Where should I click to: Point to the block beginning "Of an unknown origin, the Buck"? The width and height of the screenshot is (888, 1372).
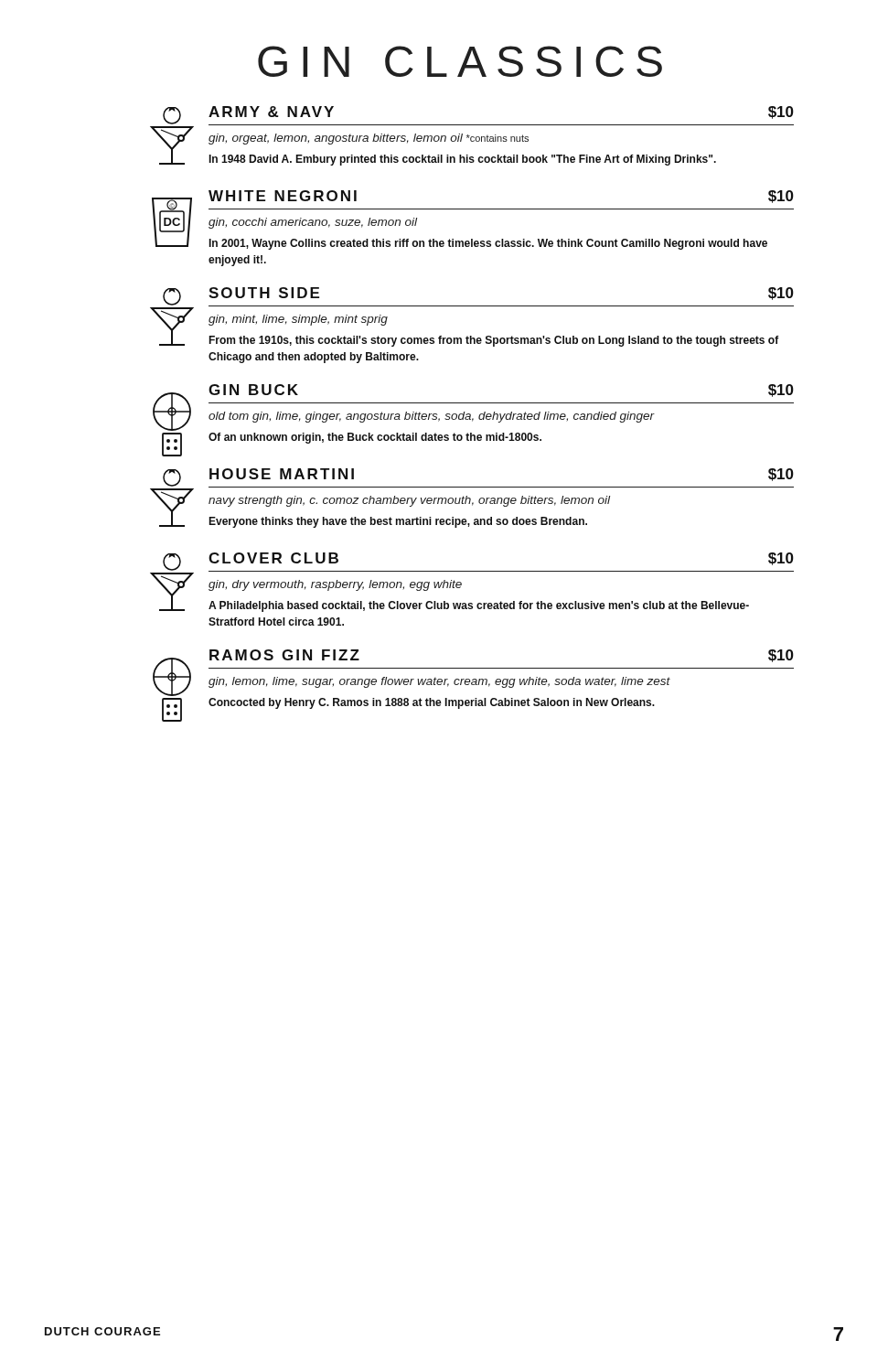[x=501, y=437]
